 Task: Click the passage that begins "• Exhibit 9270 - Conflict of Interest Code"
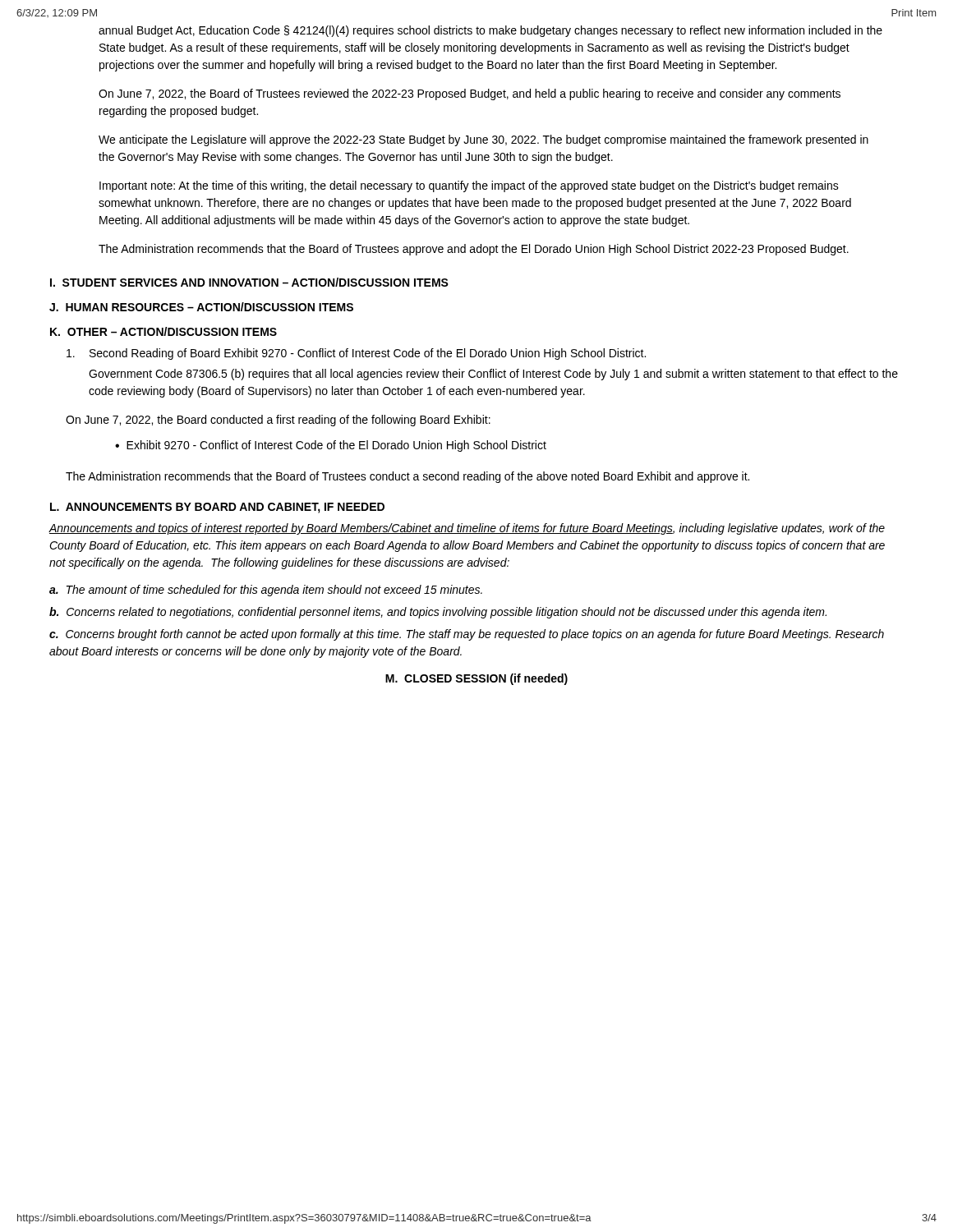coord(331,446)
